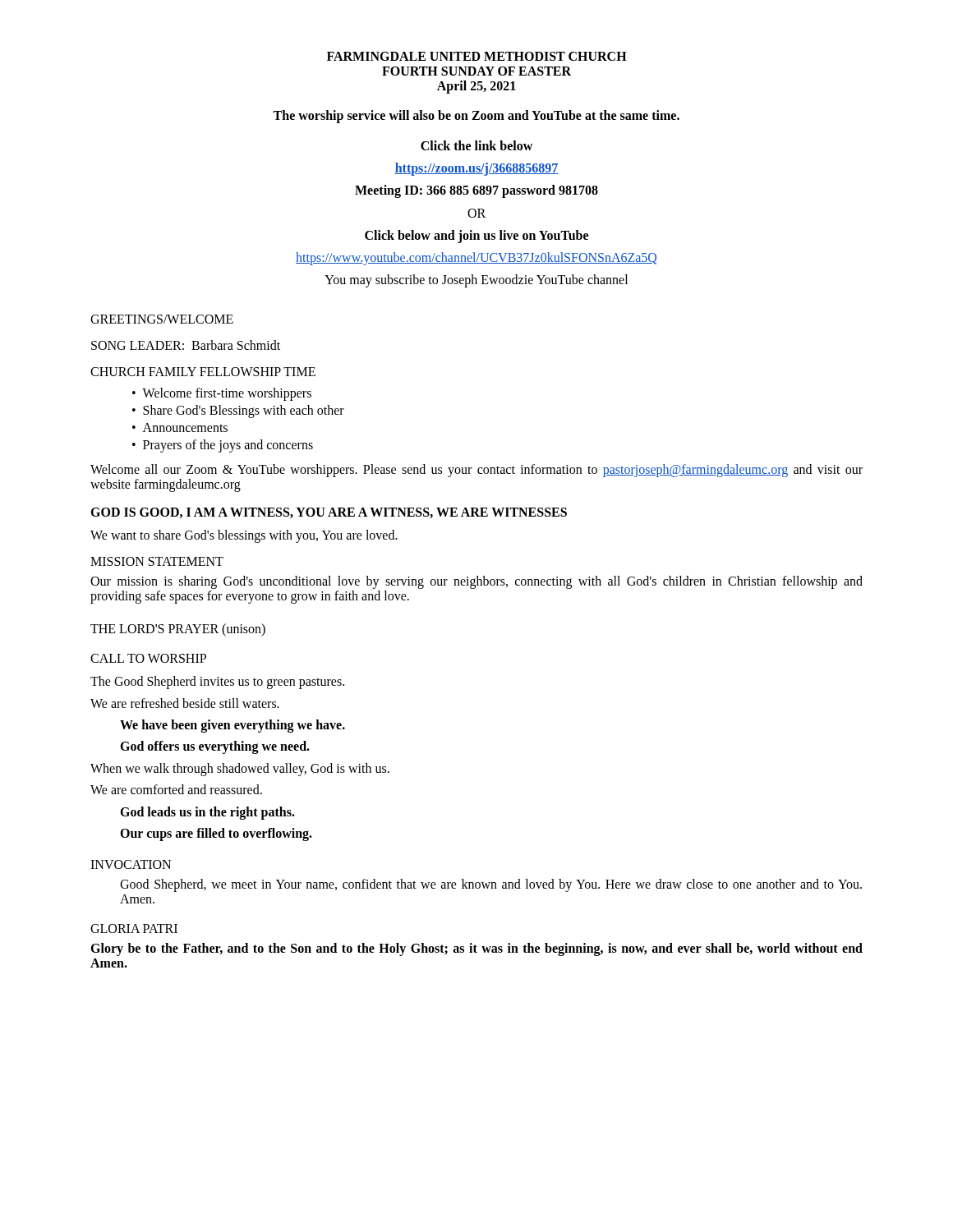This screenshot has width=953, height=1232.
Task: Click on the passage starting "Glory be to the Father,"
Action: 476,956
